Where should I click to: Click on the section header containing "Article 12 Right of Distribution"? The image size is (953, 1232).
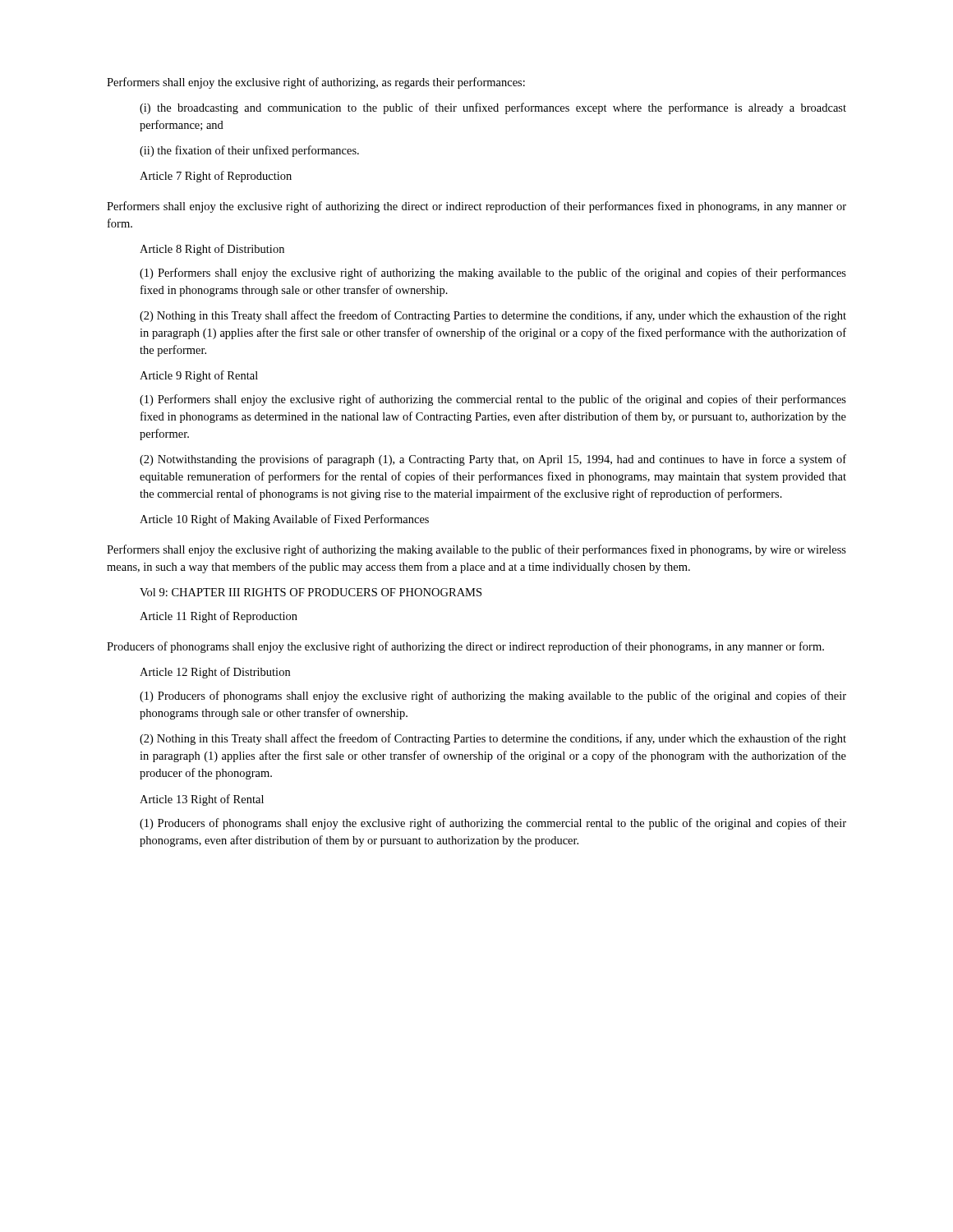pyautogui.click(x=215, y=672)
